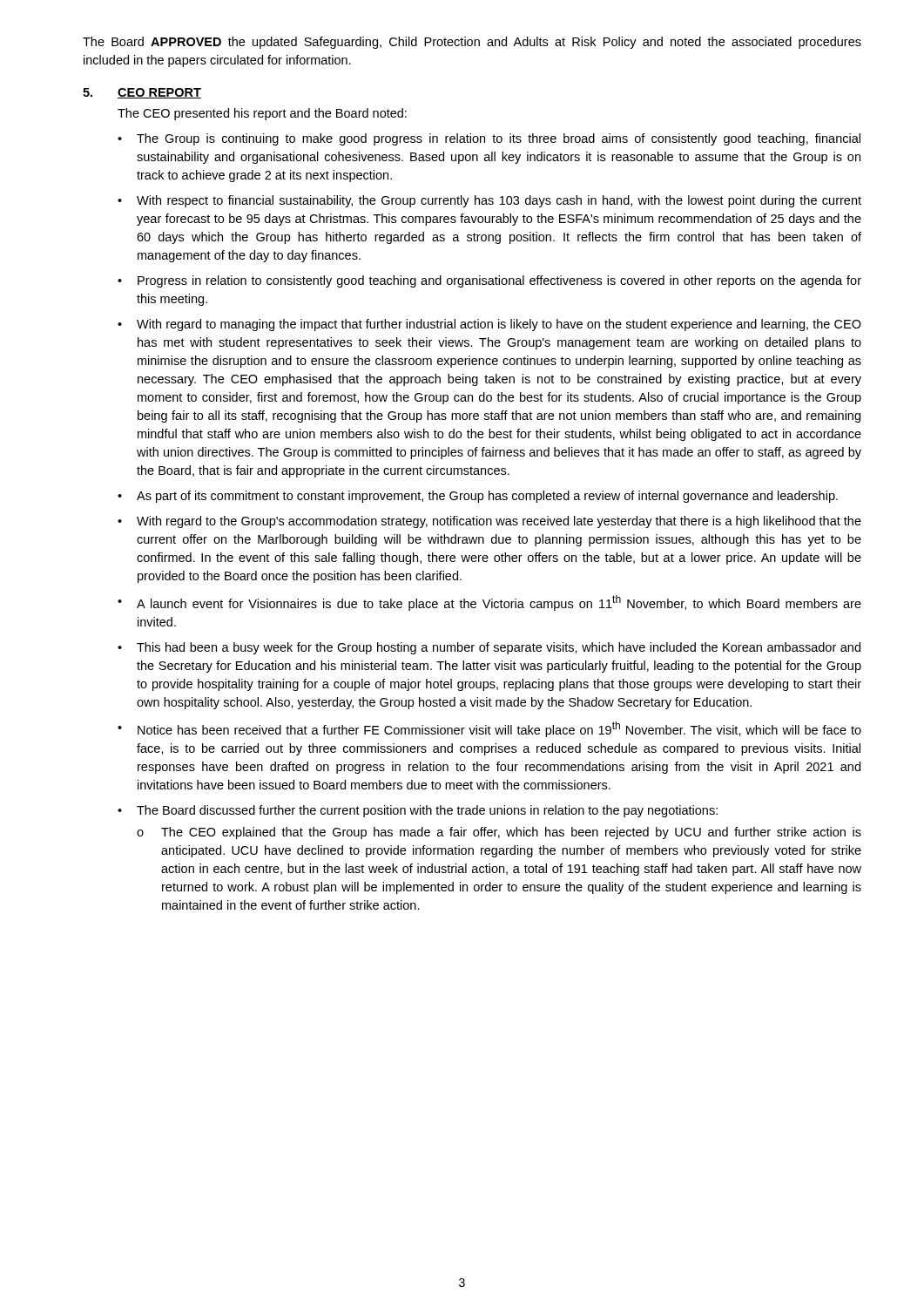Find the block on this page that starts "• This had"
Image resolution: width=924 pixels, height=1307 pixels.
489,676
